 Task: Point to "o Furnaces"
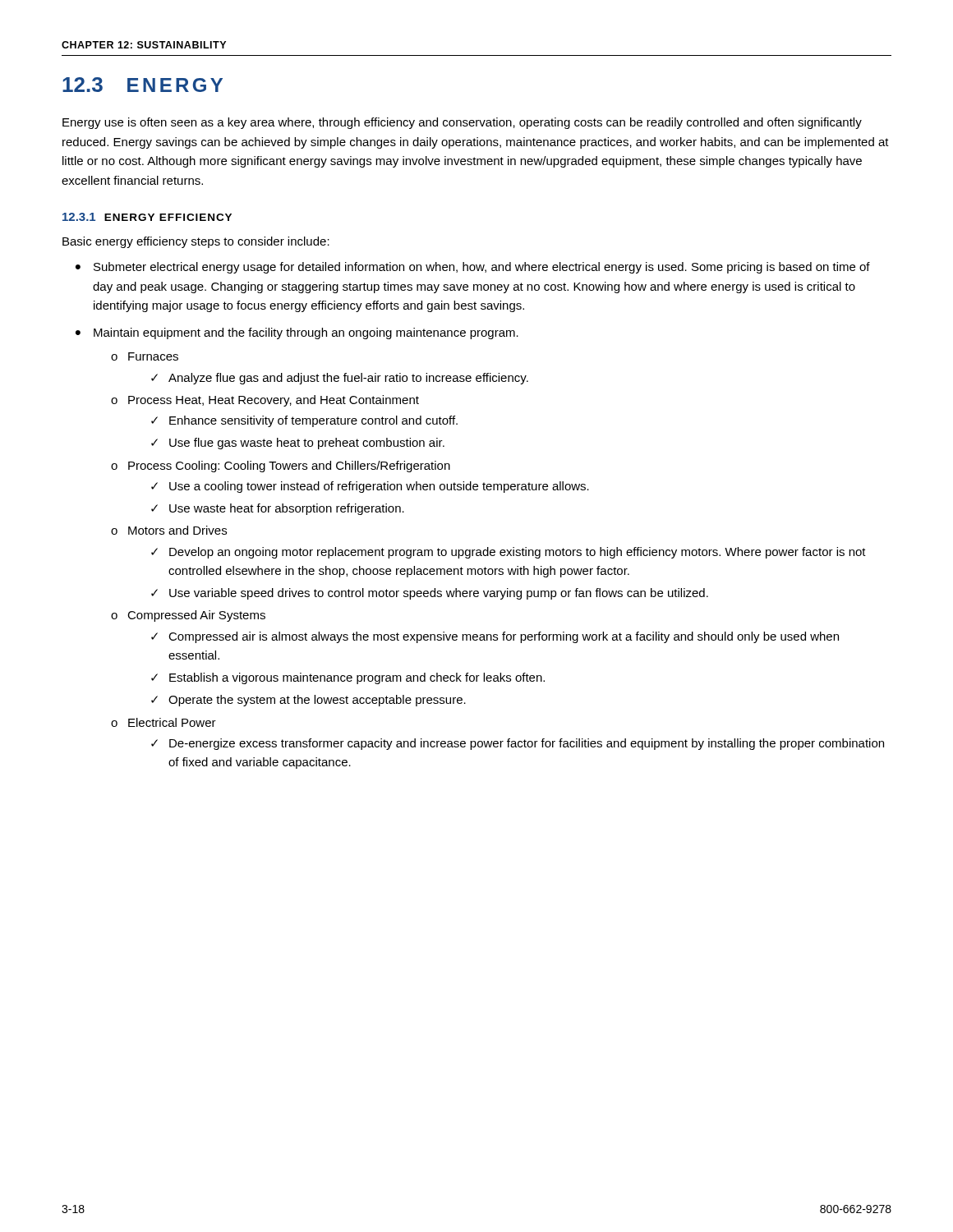(145, 356)
